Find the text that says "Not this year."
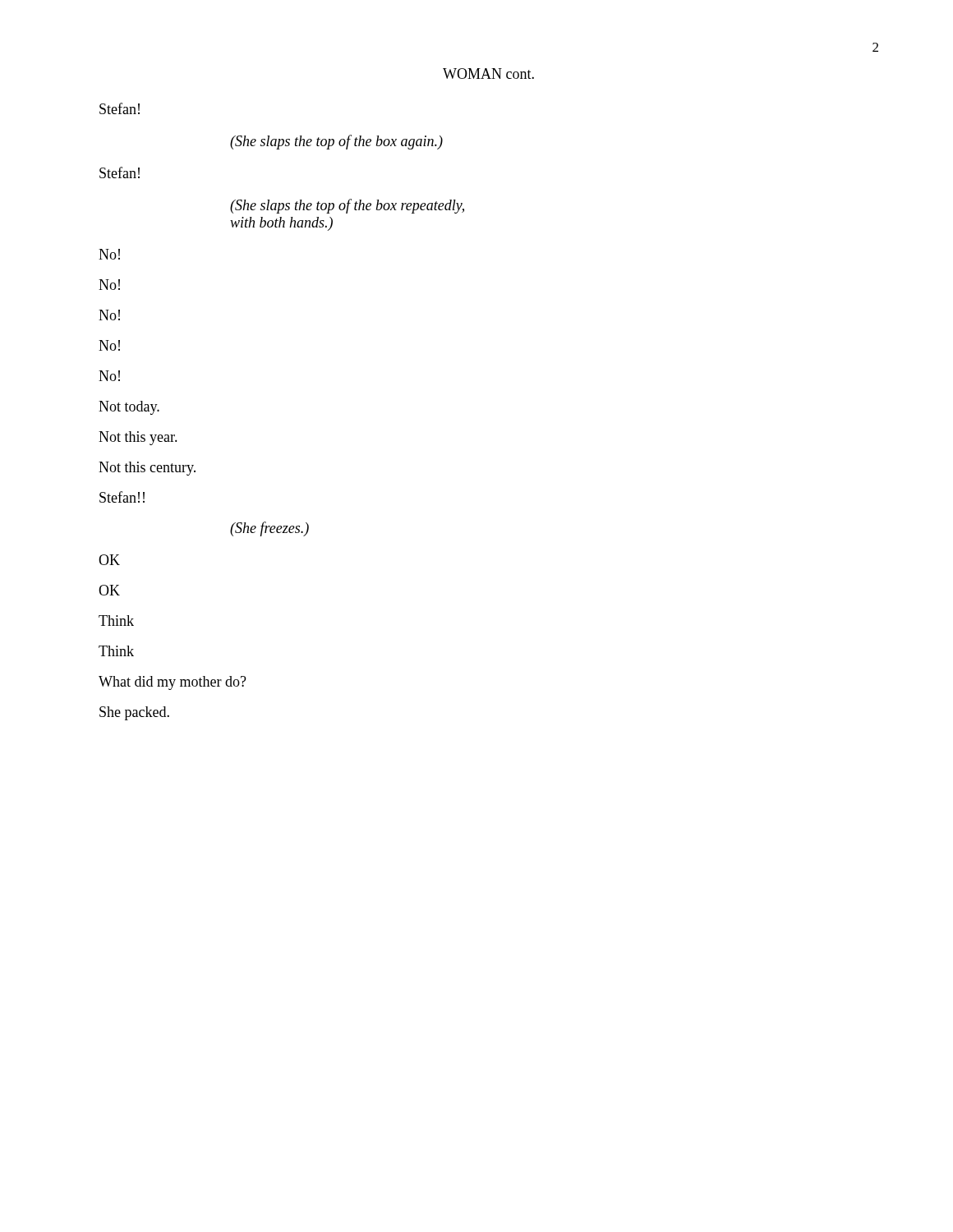This screenshot has width=953, height=1232. pos(138,437)
